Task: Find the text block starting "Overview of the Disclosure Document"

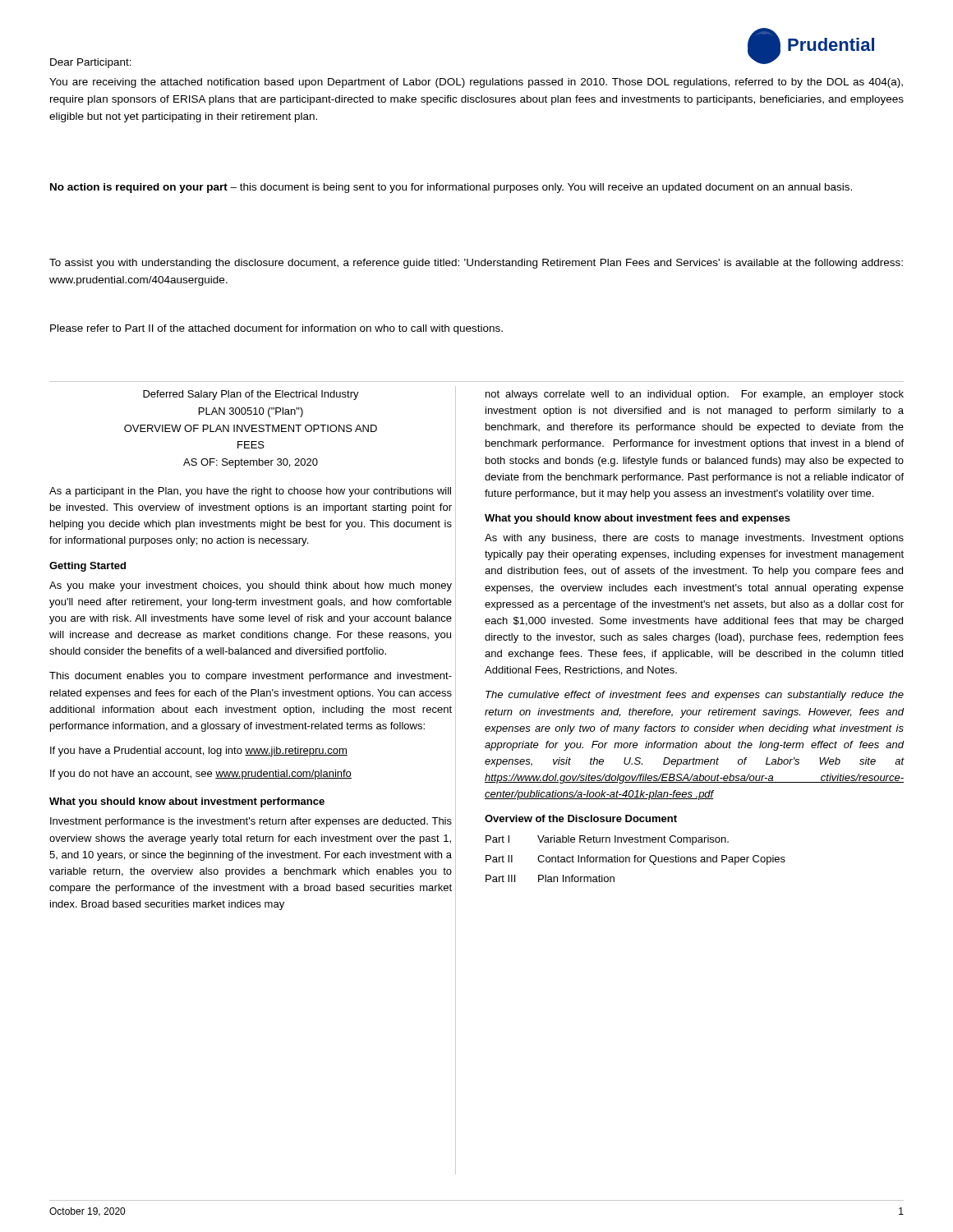Action: click(x=581, y=819)
